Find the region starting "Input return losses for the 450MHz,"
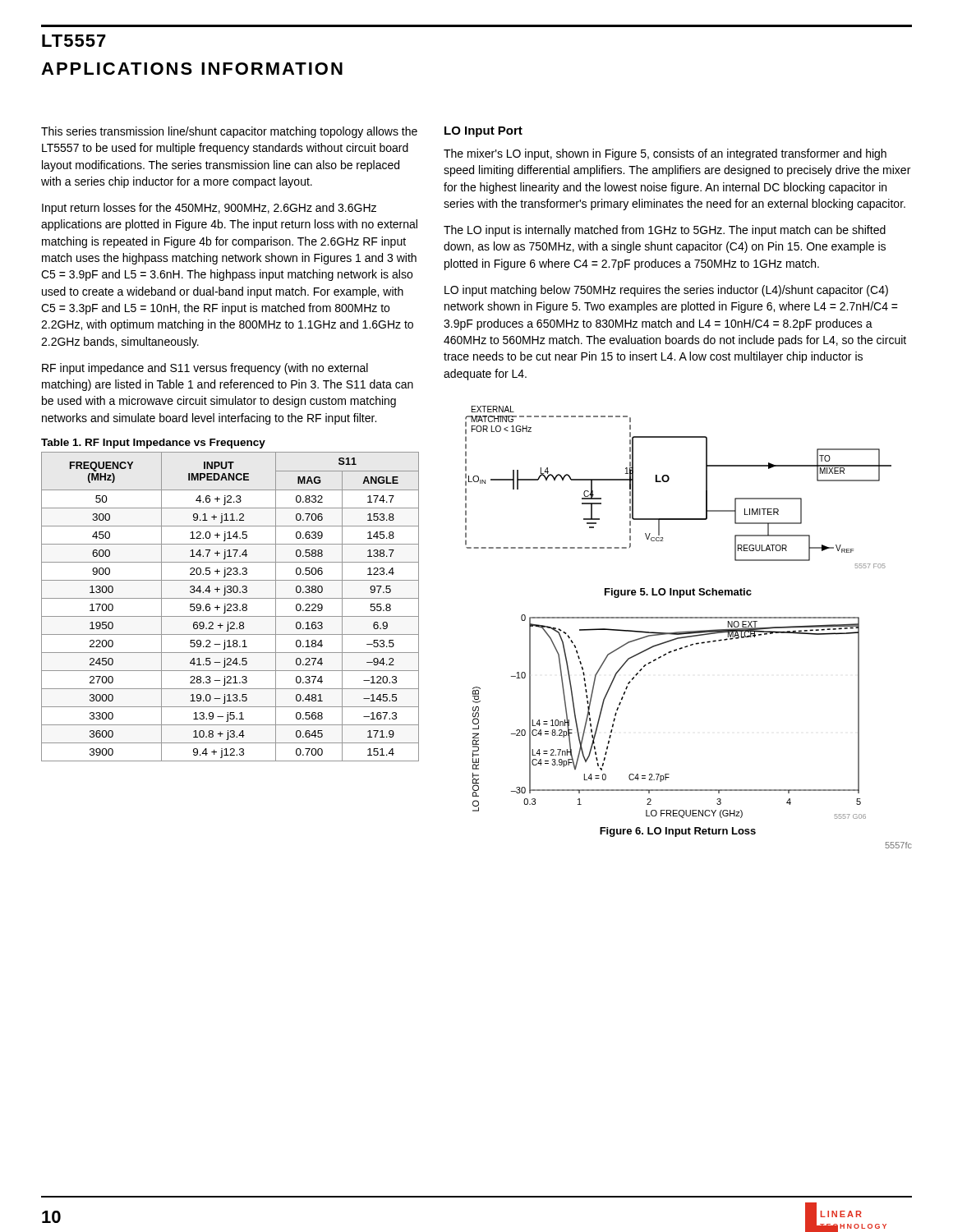The width and height of the screenshot is (953, 1232). point(230,275)
